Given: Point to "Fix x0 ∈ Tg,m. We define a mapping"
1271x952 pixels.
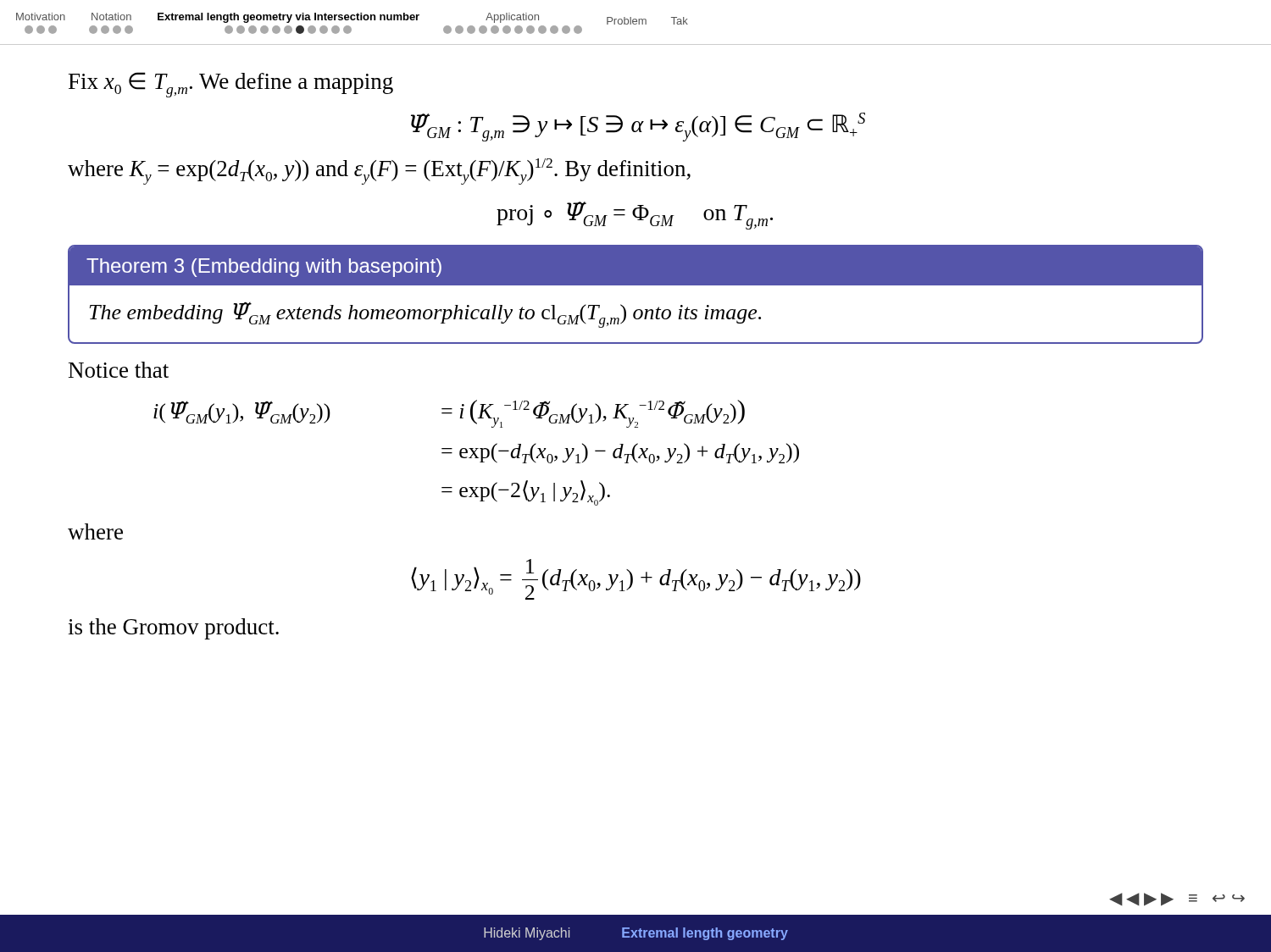Looking at the screenshot, I should pyautogui.click(x=231, y=83).
